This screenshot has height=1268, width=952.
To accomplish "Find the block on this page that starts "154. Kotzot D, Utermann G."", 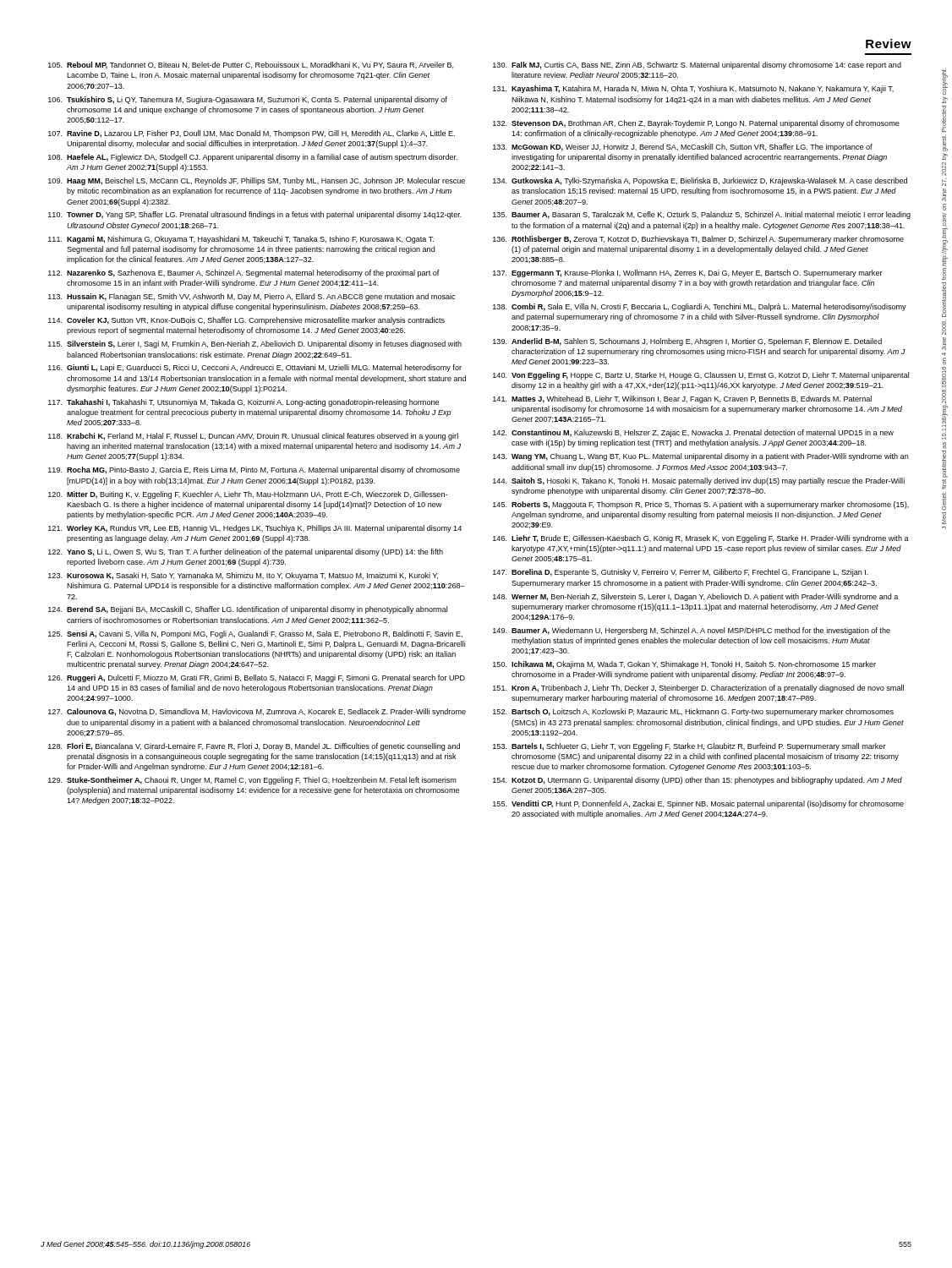I will [698, 786].
